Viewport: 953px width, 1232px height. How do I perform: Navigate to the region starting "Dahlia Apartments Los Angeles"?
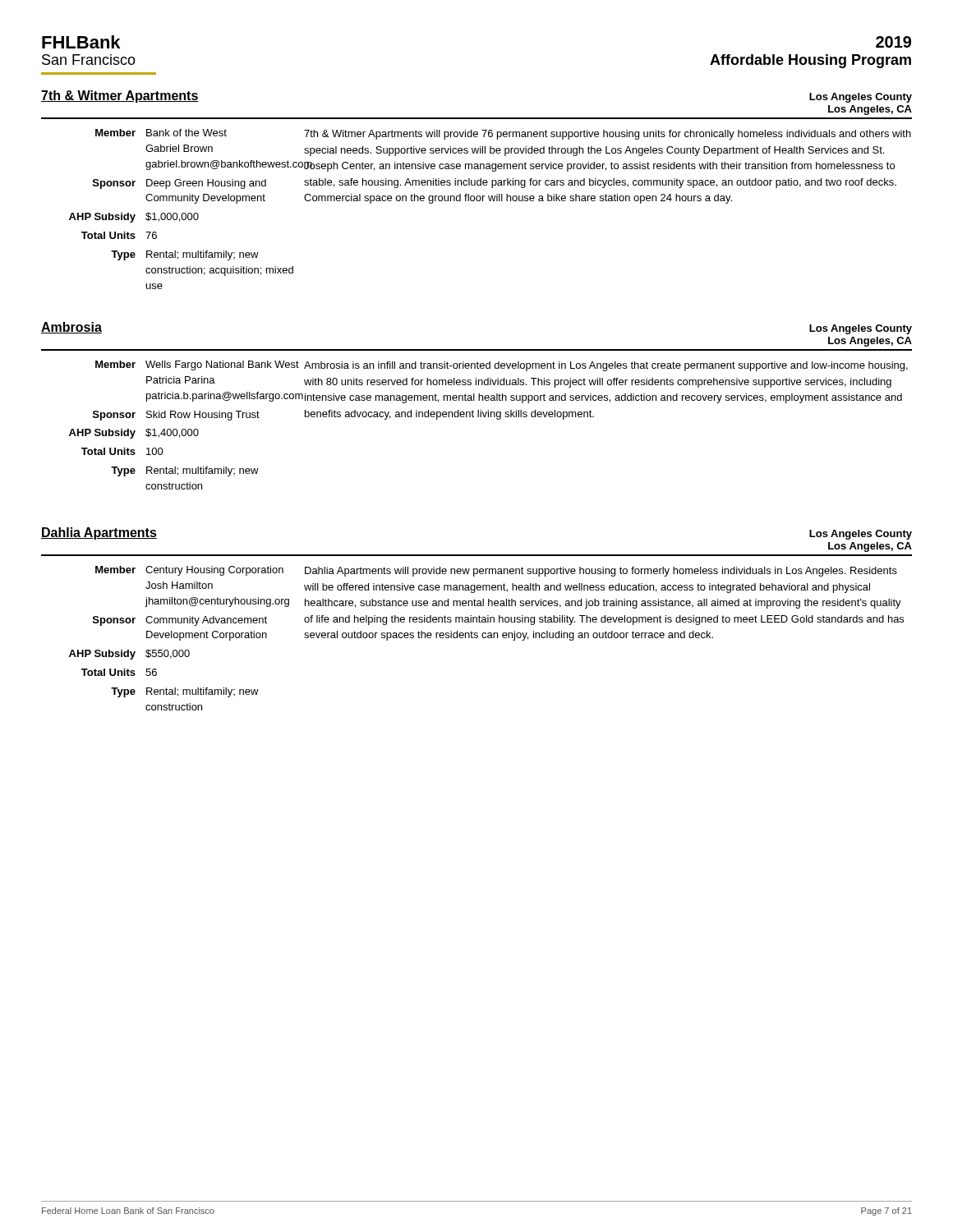click(x=124, y=533)
